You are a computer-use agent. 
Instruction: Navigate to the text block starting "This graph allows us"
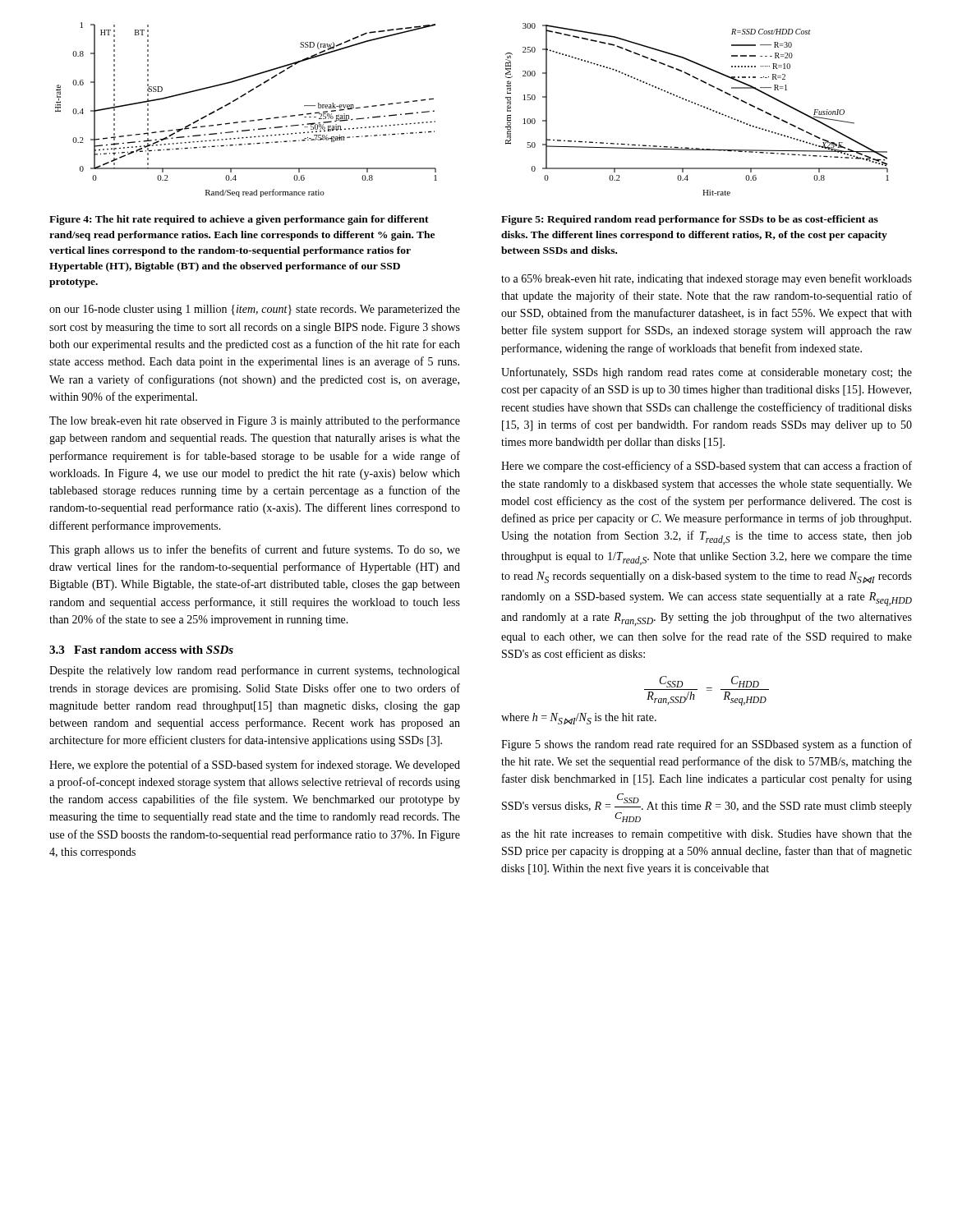(255, 585)
